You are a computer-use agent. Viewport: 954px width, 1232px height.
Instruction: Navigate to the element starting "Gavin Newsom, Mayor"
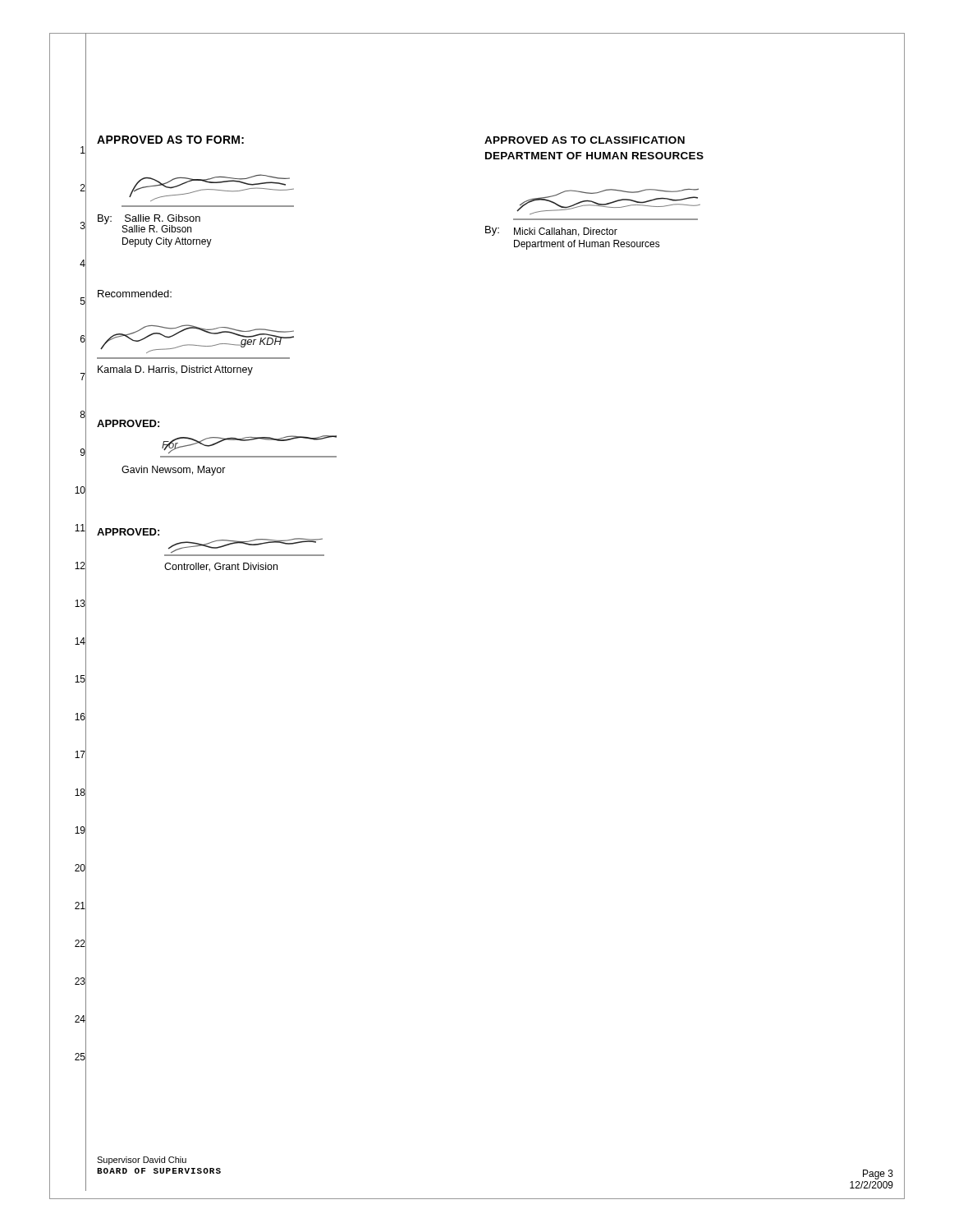coord(173,470)
